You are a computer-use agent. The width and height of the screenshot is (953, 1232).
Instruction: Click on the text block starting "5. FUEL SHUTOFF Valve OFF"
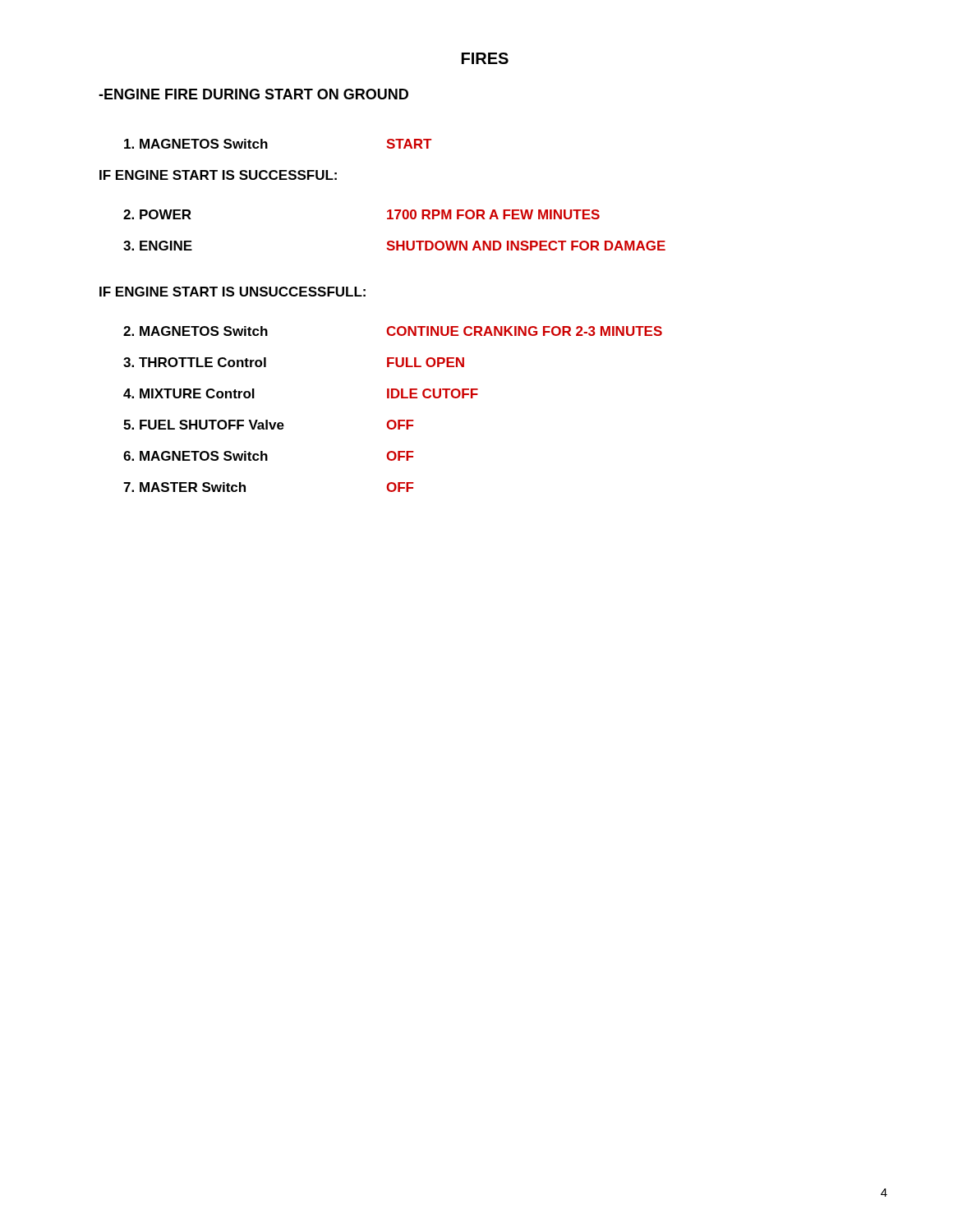click(269, 425)
